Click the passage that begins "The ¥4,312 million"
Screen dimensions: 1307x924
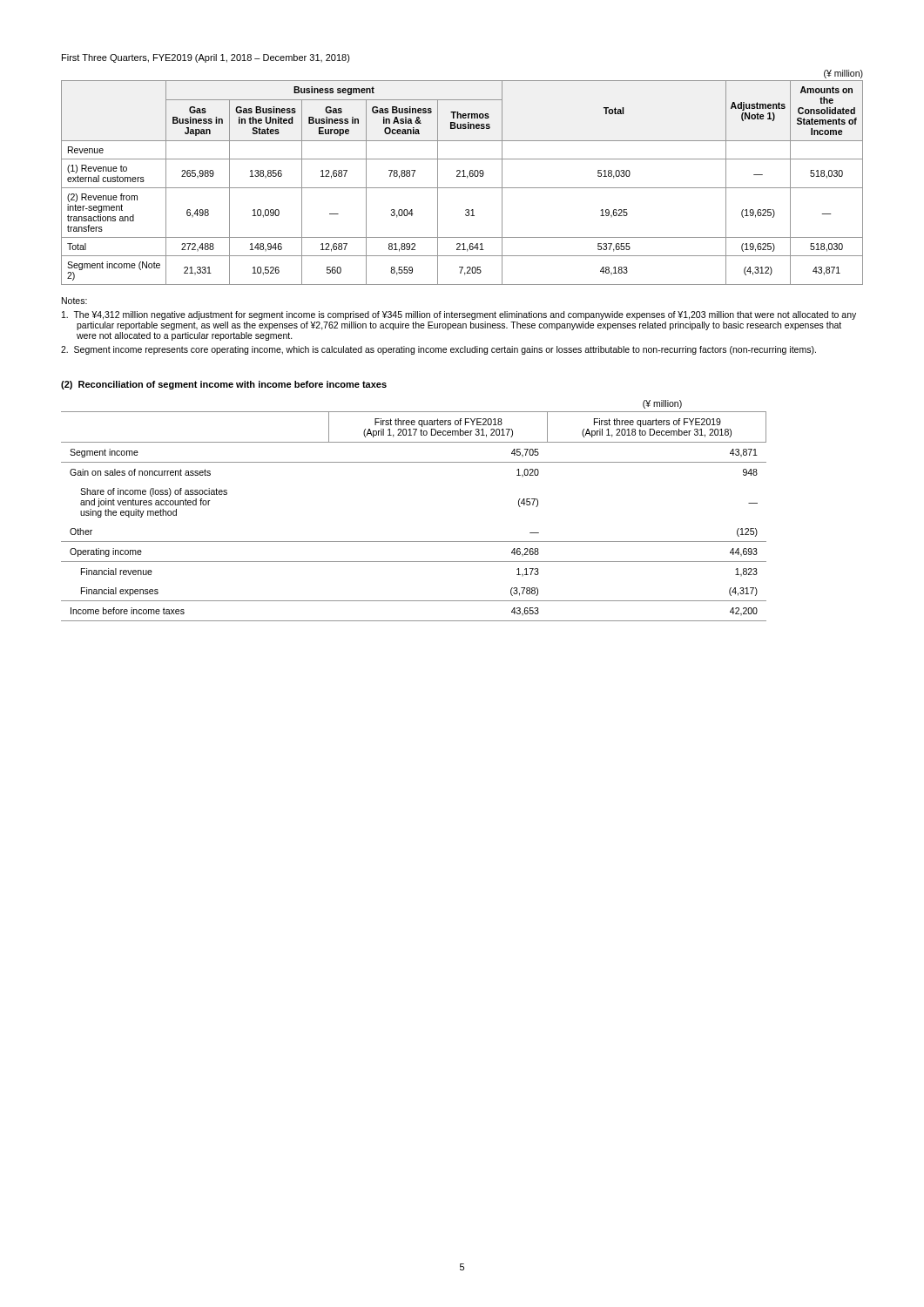459,325
